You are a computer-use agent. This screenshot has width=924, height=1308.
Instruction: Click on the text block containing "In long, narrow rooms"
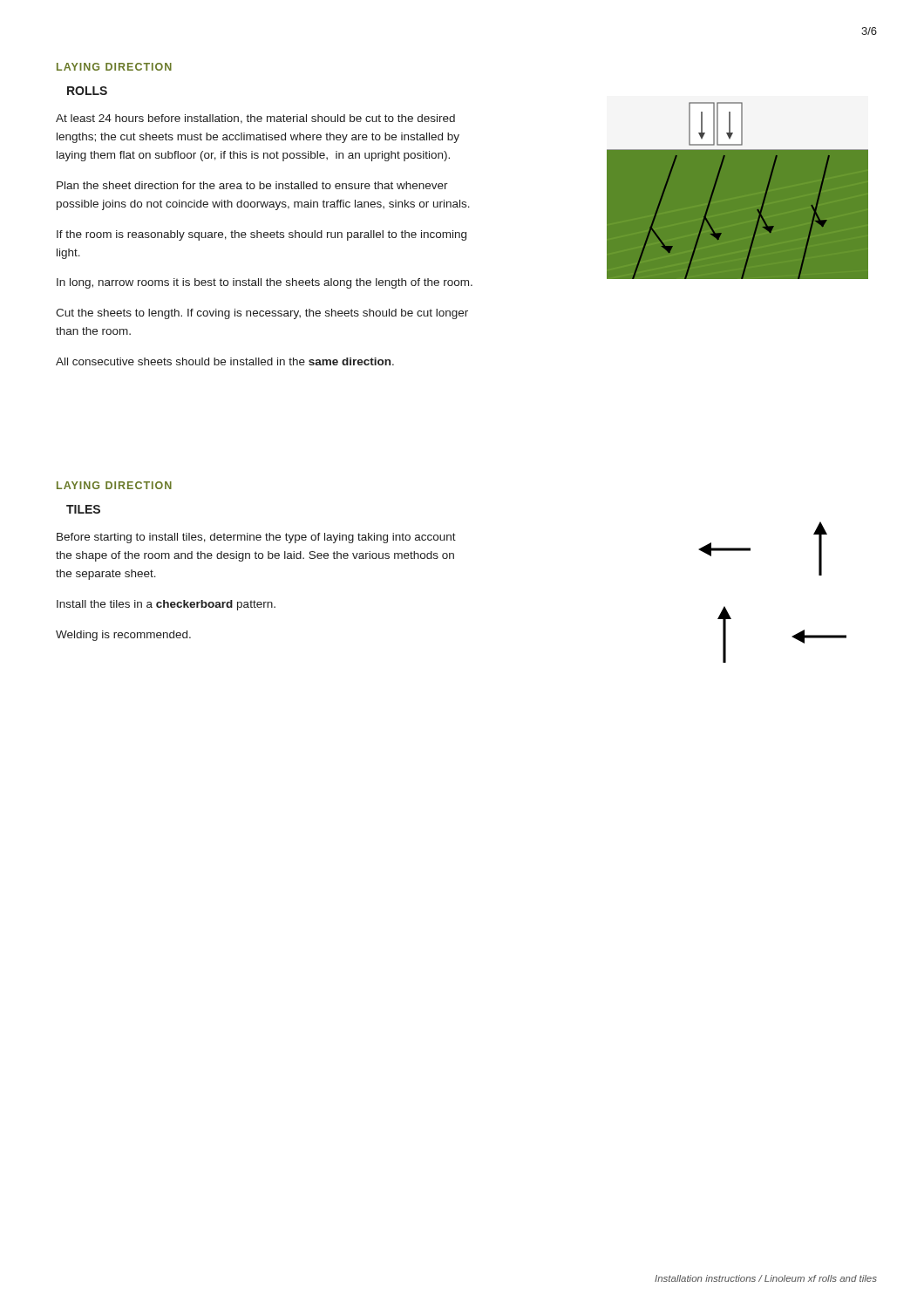coord(264,283)
